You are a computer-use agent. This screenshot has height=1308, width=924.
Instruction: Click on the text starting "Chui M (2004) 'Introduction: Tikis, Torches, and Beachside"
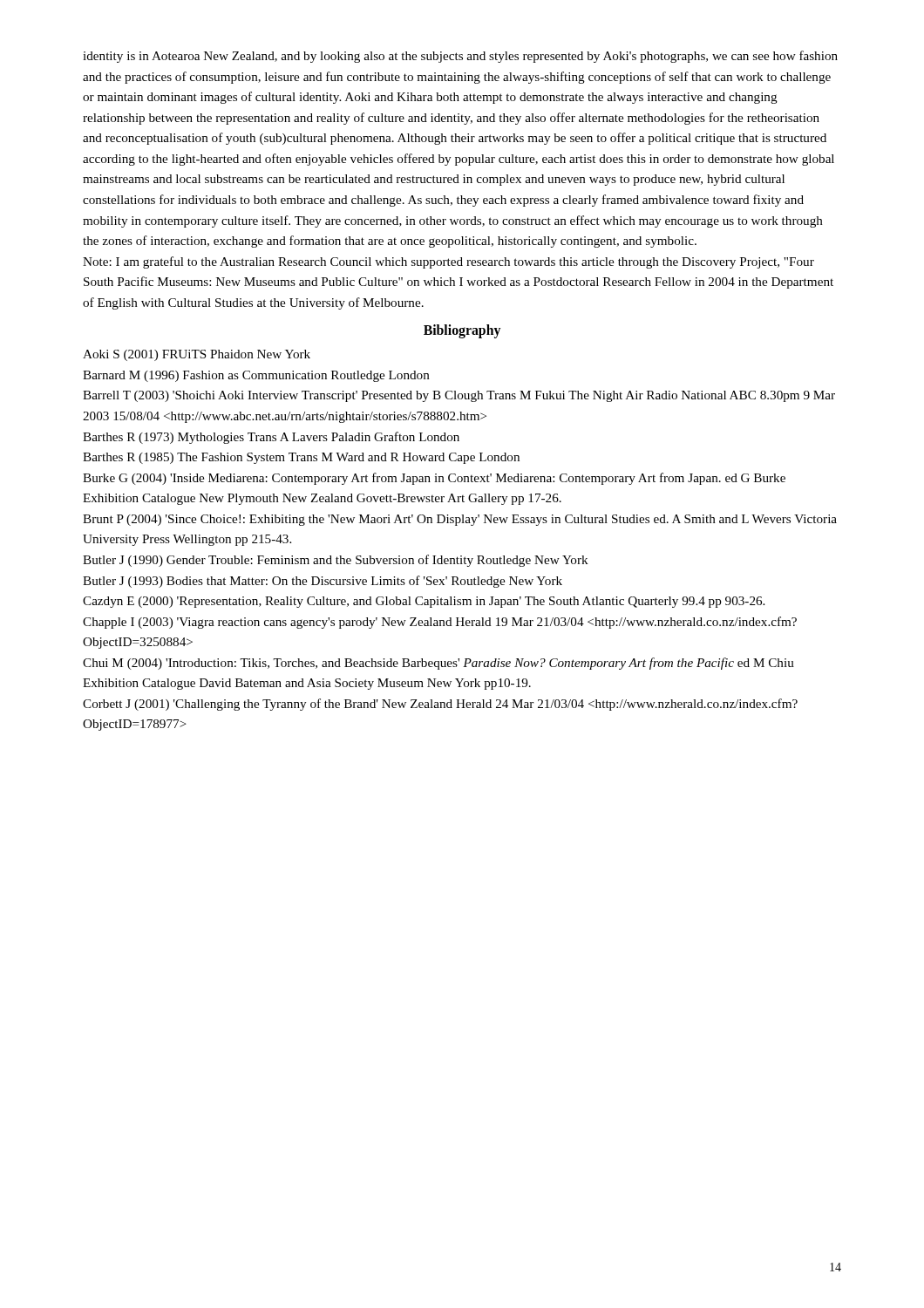click(x=438, y=672)
